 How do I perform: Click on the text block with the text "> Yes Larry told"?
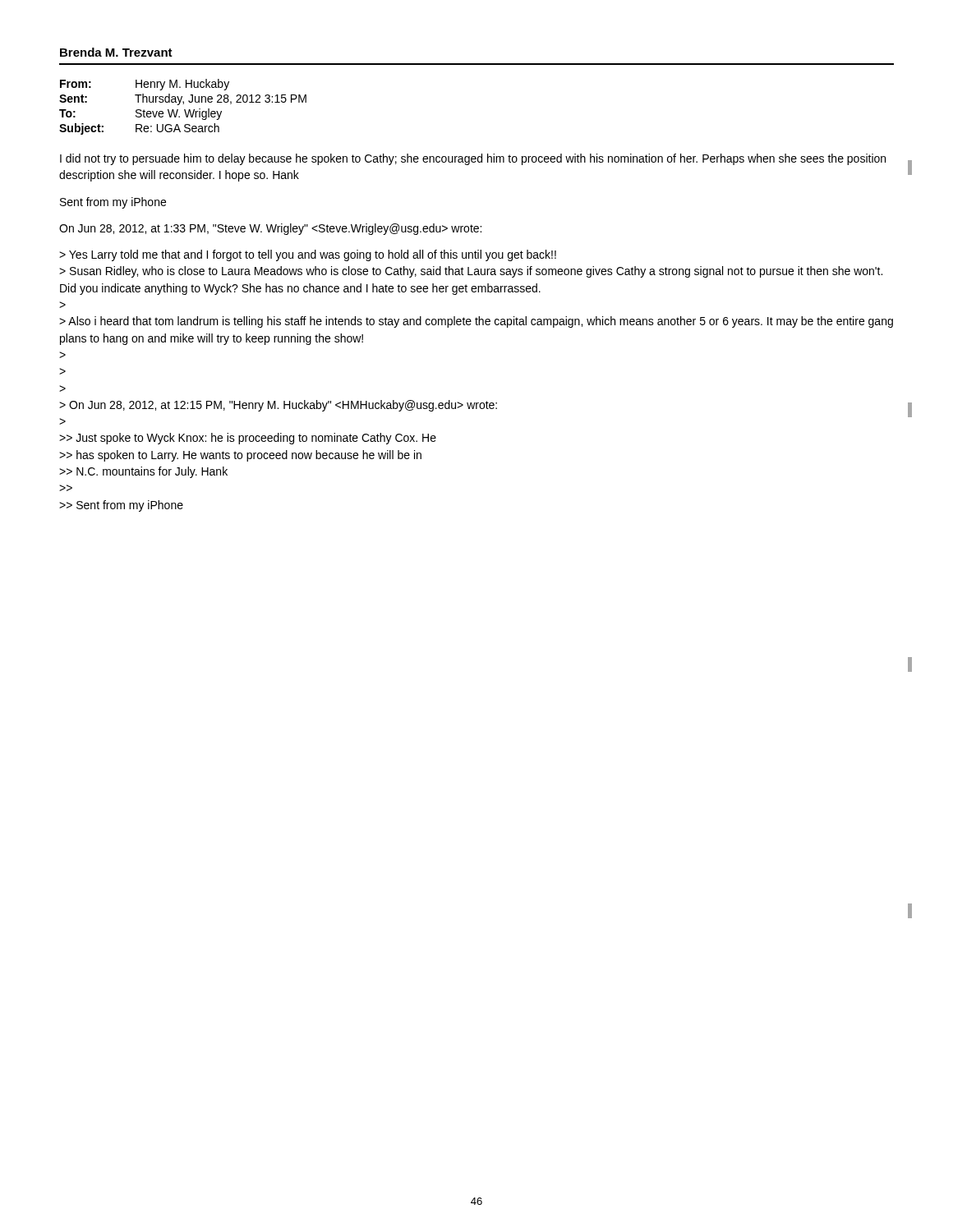[308, 255]
